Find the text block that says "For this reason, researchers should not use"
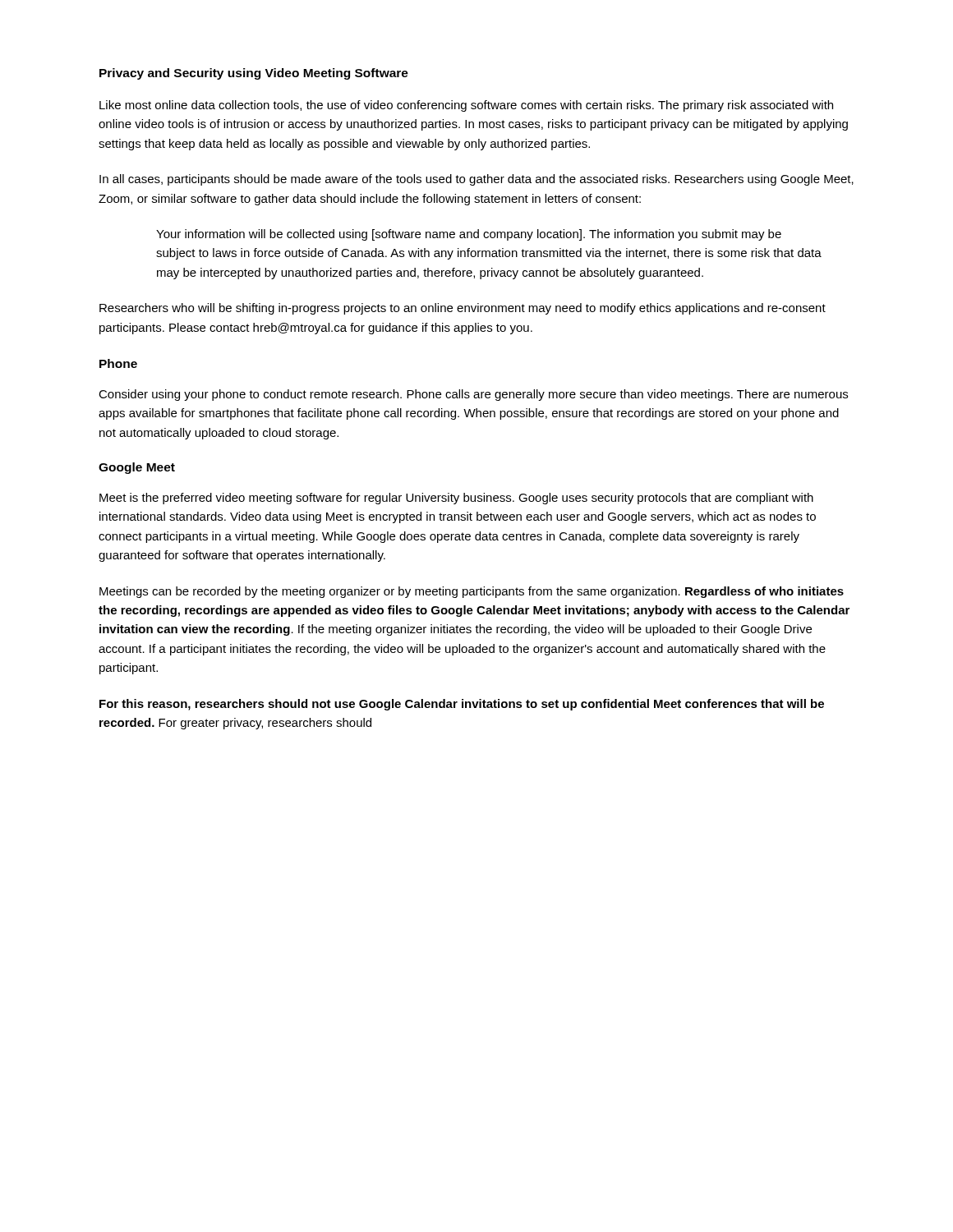 [461, 713]
